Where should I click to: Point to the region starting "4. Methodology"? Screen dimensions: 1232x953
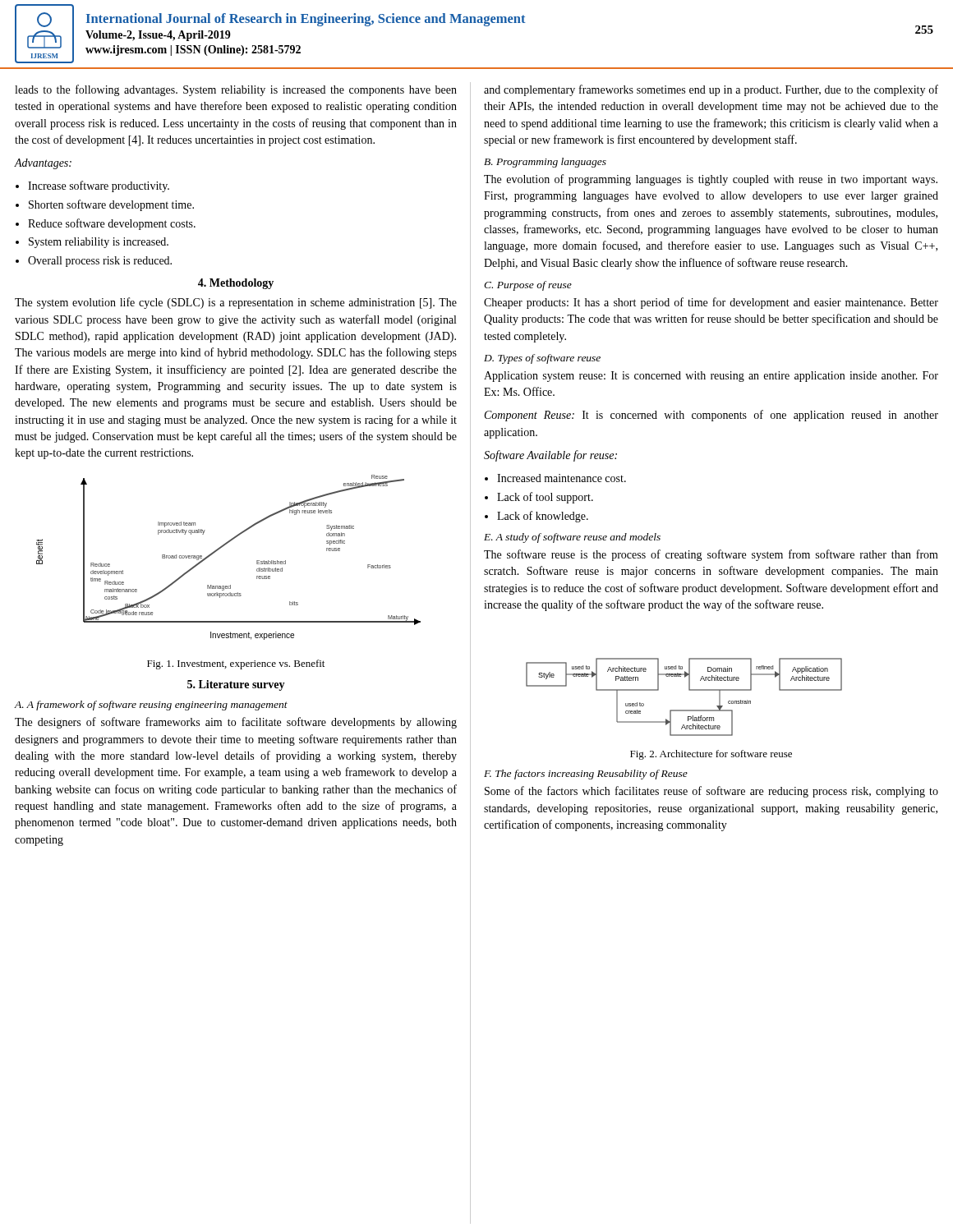point(236,284)
